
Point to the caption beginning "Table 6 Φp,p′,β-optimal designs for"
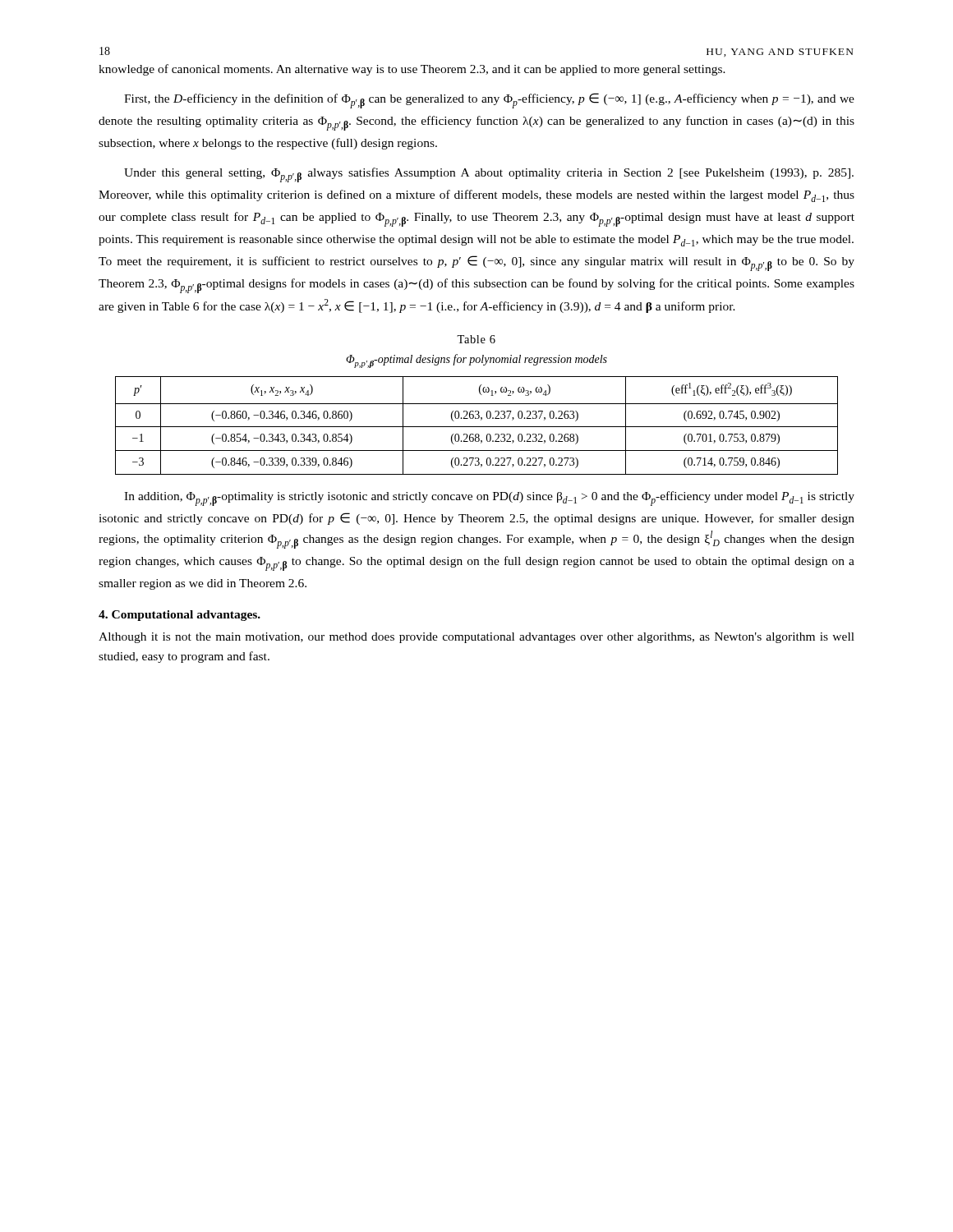tap(476, 402)
